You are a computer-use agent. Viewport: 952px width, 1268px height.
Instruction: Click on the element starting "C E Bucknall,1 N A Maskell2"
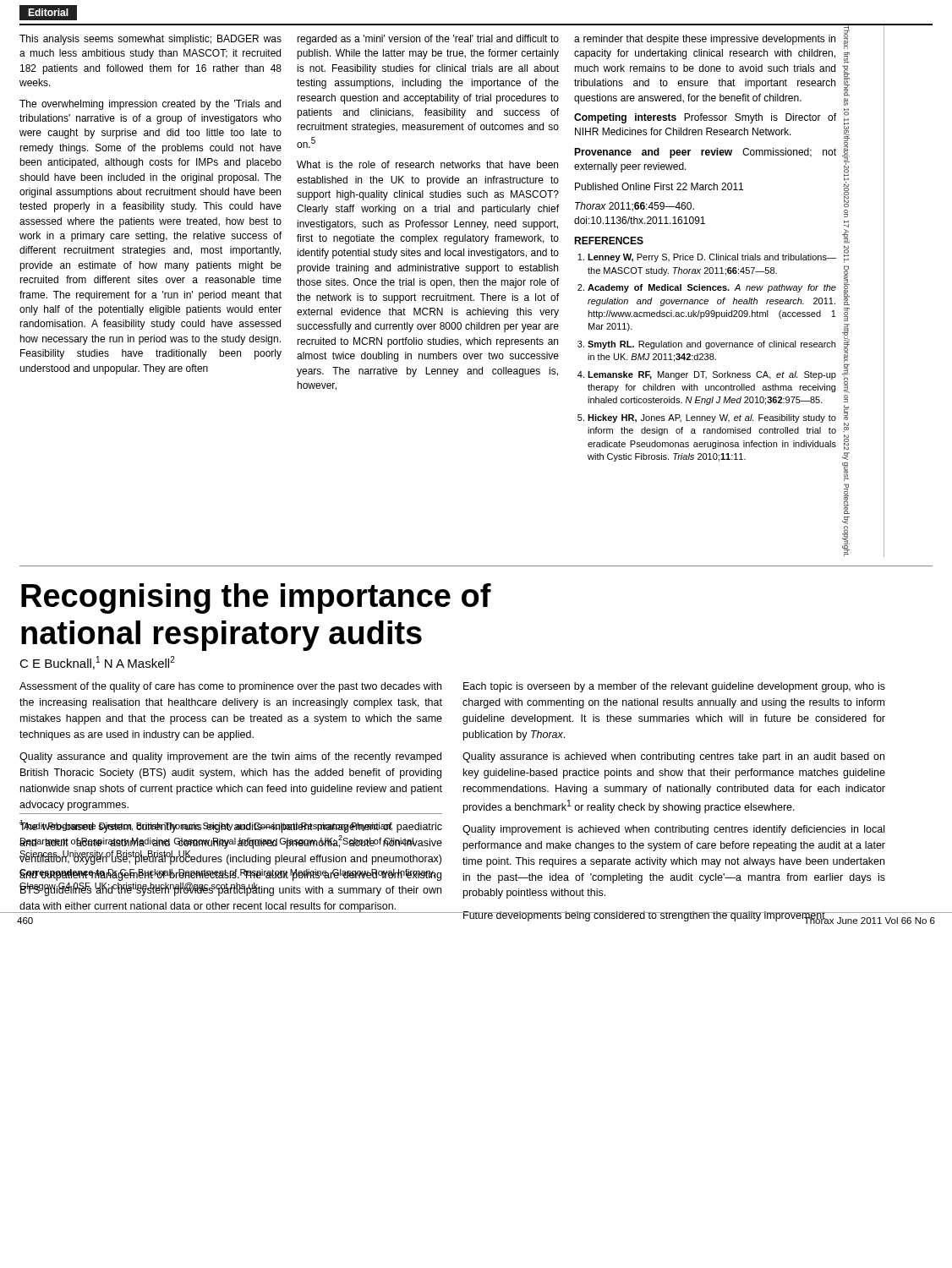click(97, 663)
